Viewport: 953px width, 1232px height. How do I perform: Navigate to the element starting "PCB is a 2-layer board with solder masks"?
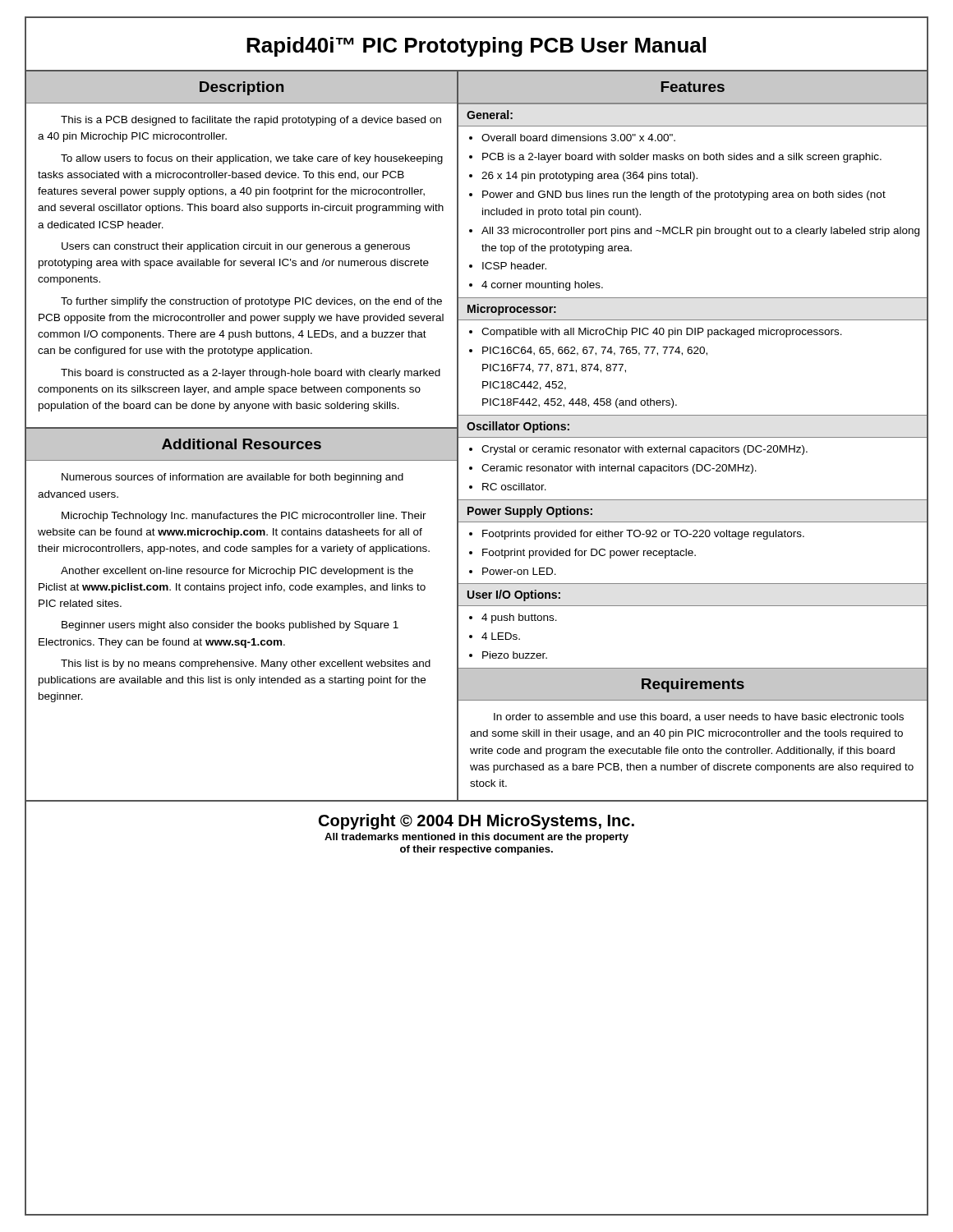682,156
